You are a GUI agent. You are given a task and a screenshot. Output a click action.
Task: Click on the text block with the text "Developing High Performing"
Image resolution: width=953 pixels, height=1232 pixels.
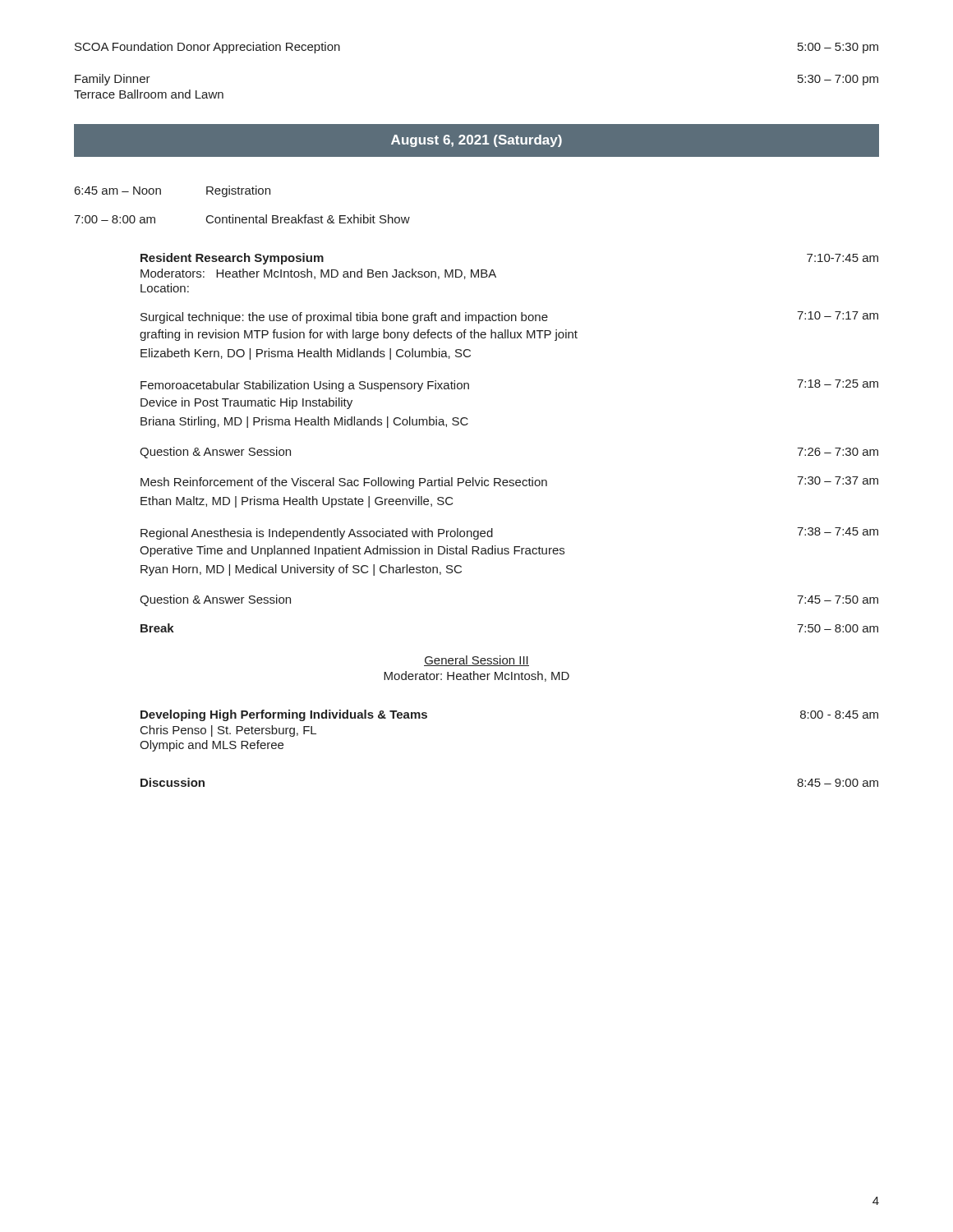pos(289,715)
